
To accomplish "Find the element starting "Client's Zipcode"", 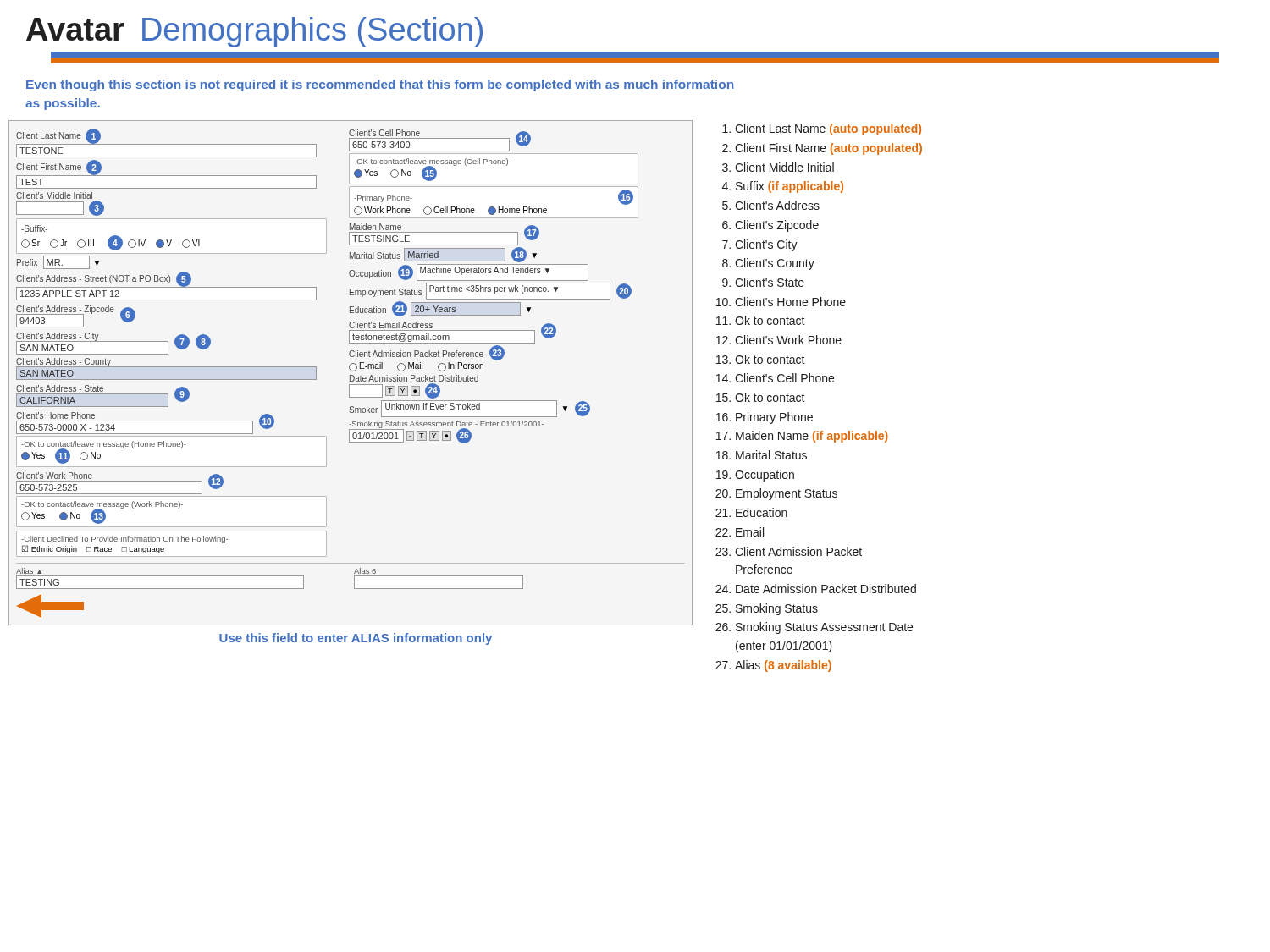I will [x=777, y=226].
